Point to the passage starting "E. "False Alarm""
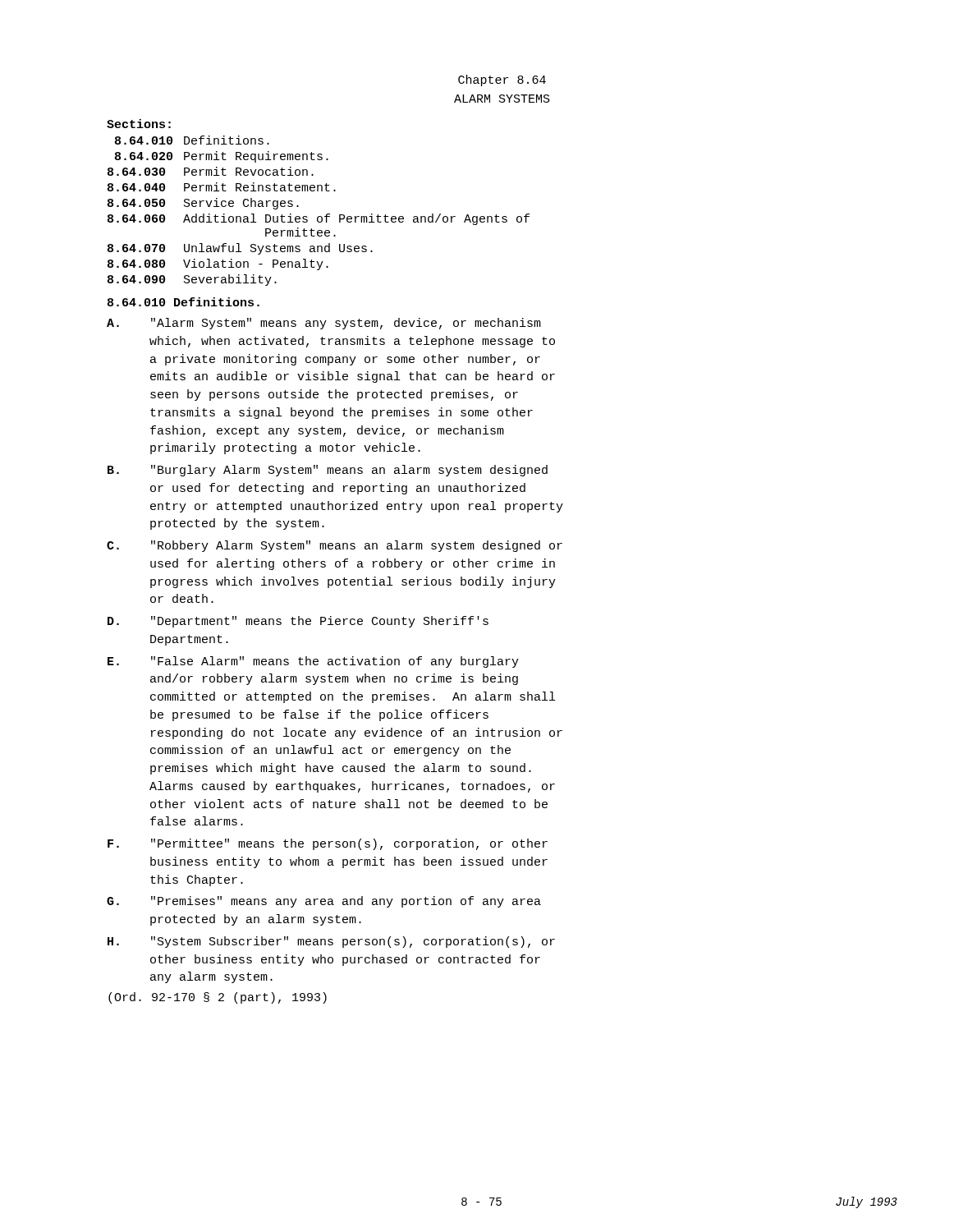The width and height of the screenshot is (963, 1232). 335,743
